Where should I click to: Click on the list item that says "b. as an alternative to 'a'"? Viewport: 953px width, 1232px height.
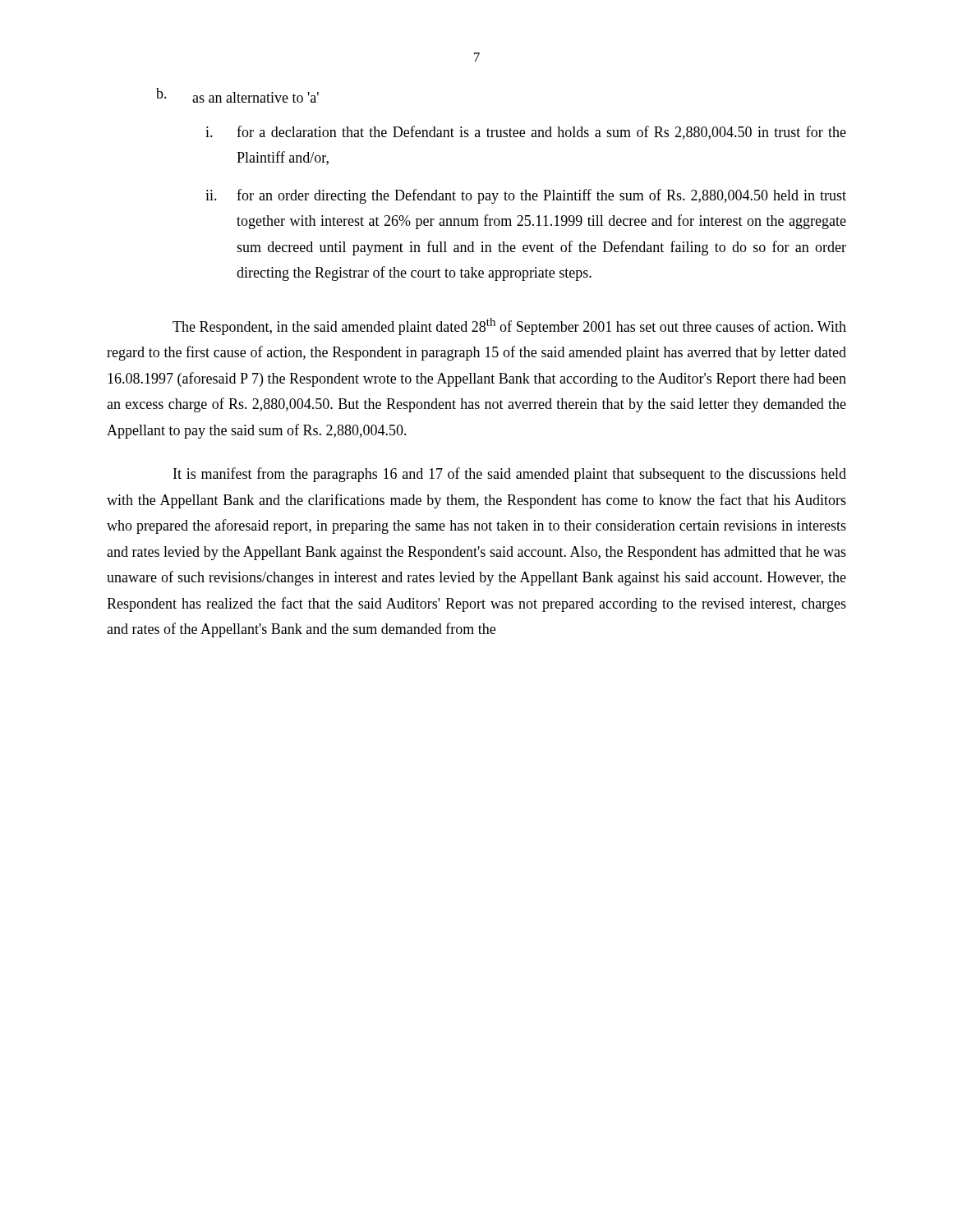point(237,95)
